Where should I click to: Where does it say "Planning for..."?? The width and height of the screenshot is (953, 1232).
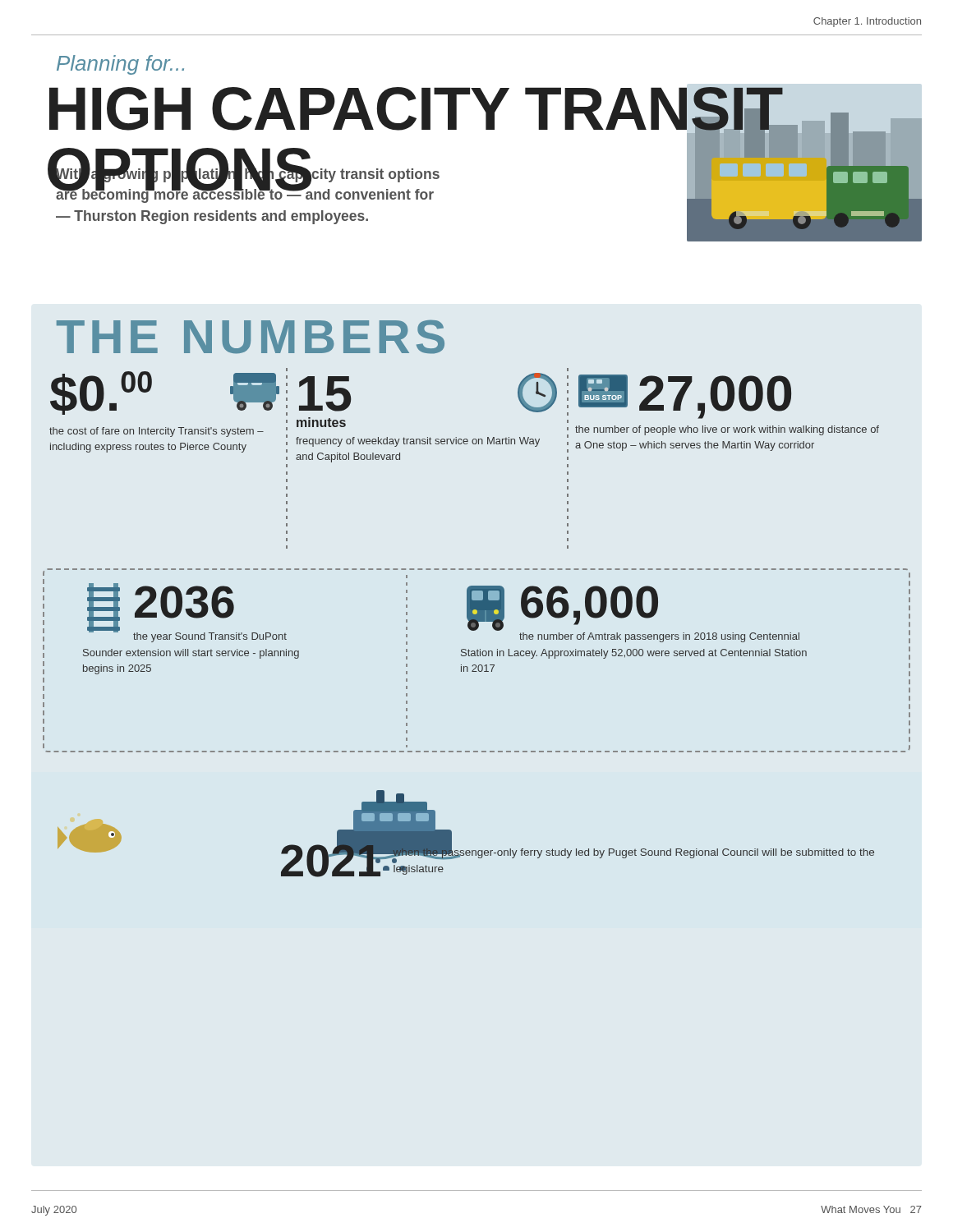coord(121,63)
